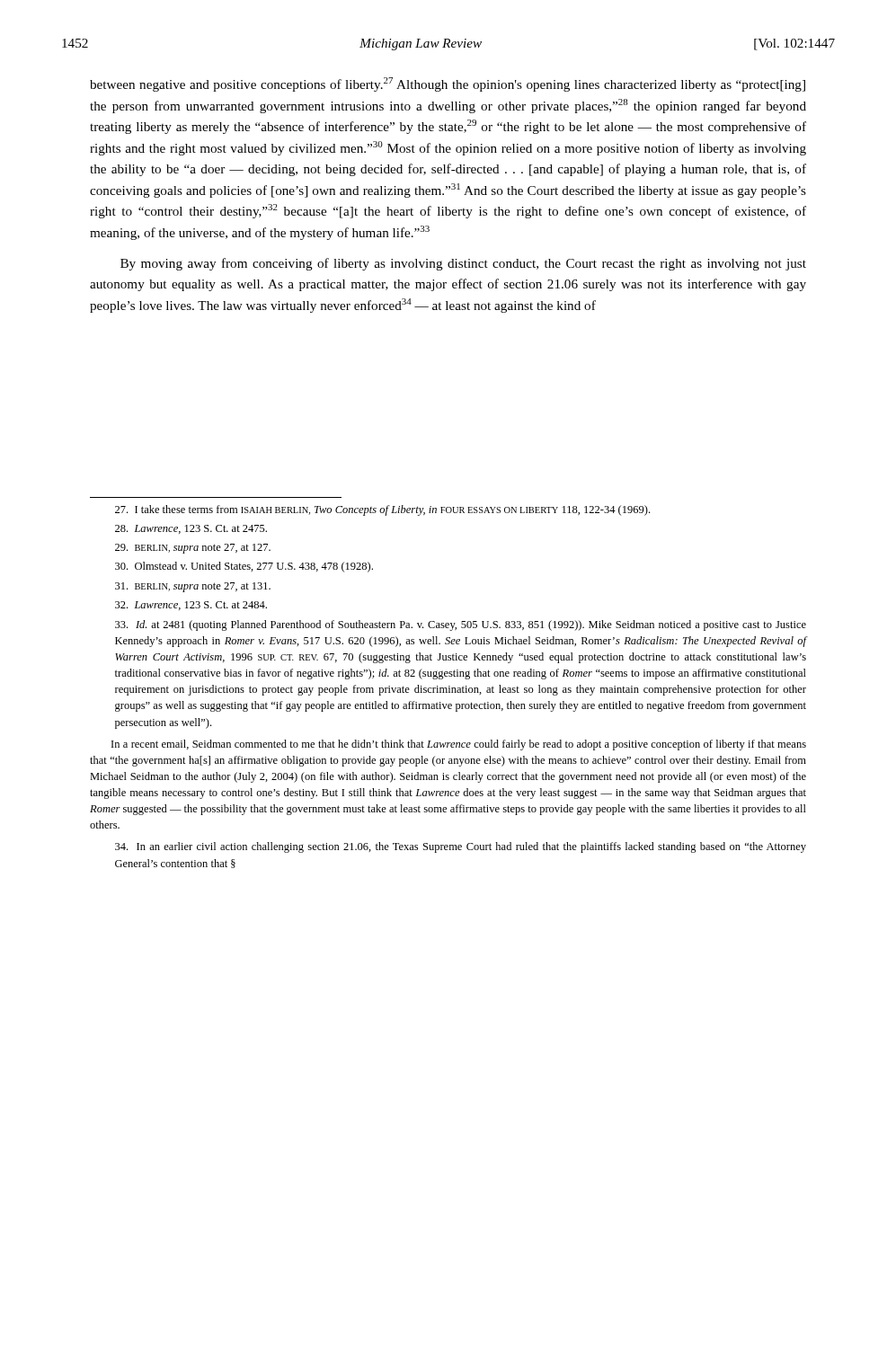Click on the text block starting "In a recent email, Seidman"
Image resolution: width=896 pixels, height=1348 pixels.
448,784
